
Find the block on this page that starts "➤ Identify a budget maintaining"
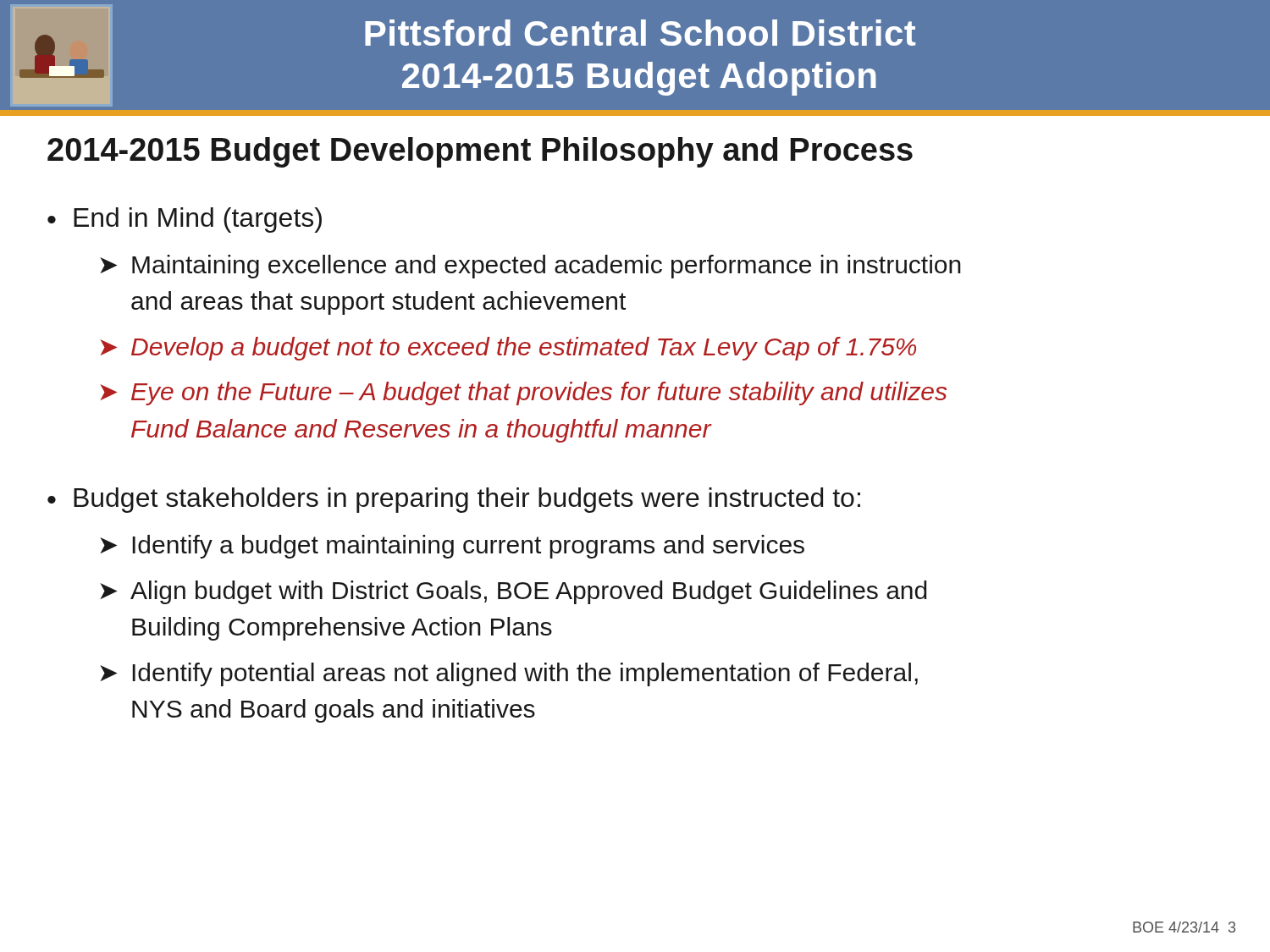pyautogui.click(x=451, y=545)
